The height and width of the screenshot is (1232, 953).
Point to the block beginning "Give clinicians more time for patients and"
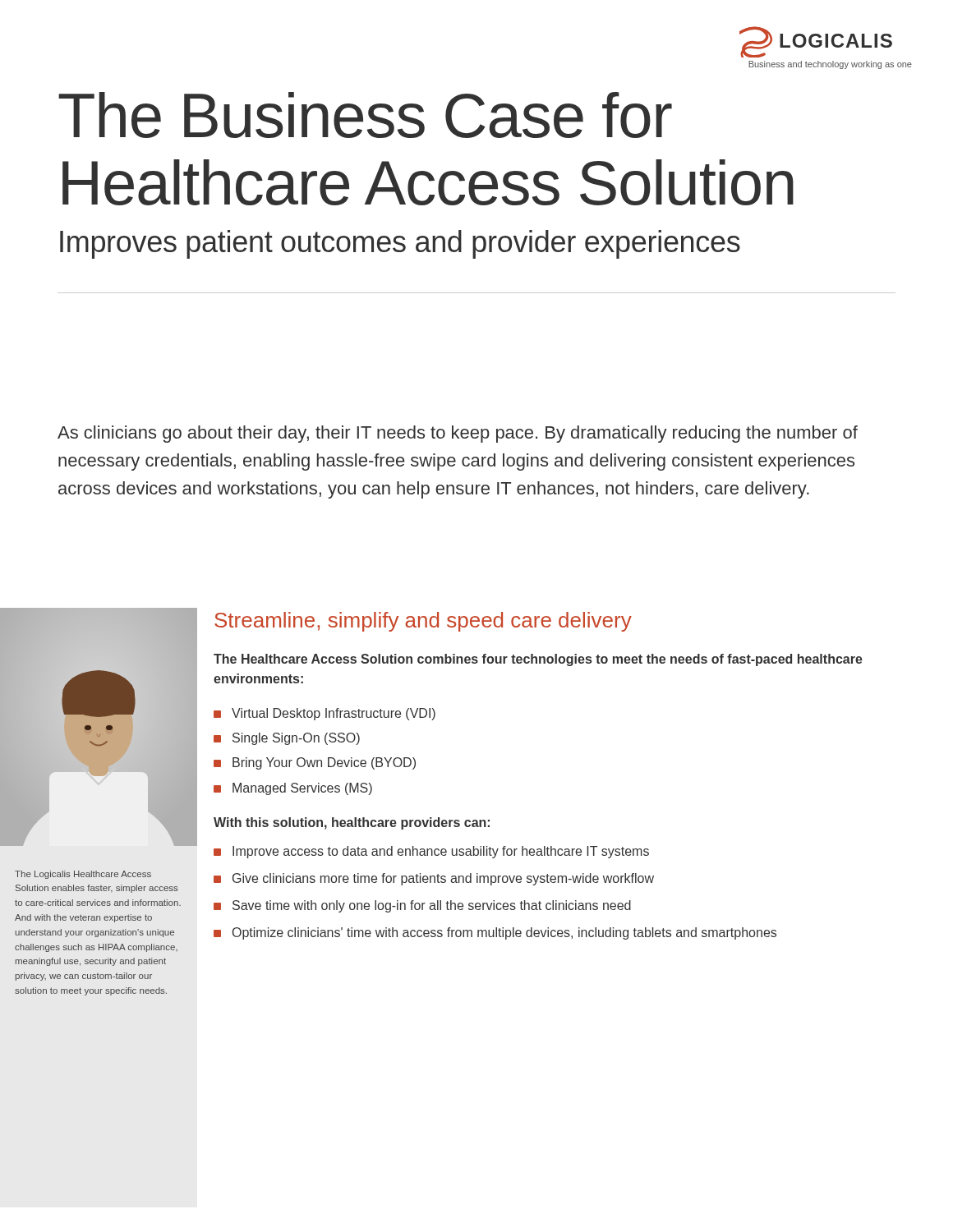tap(443, 878)
